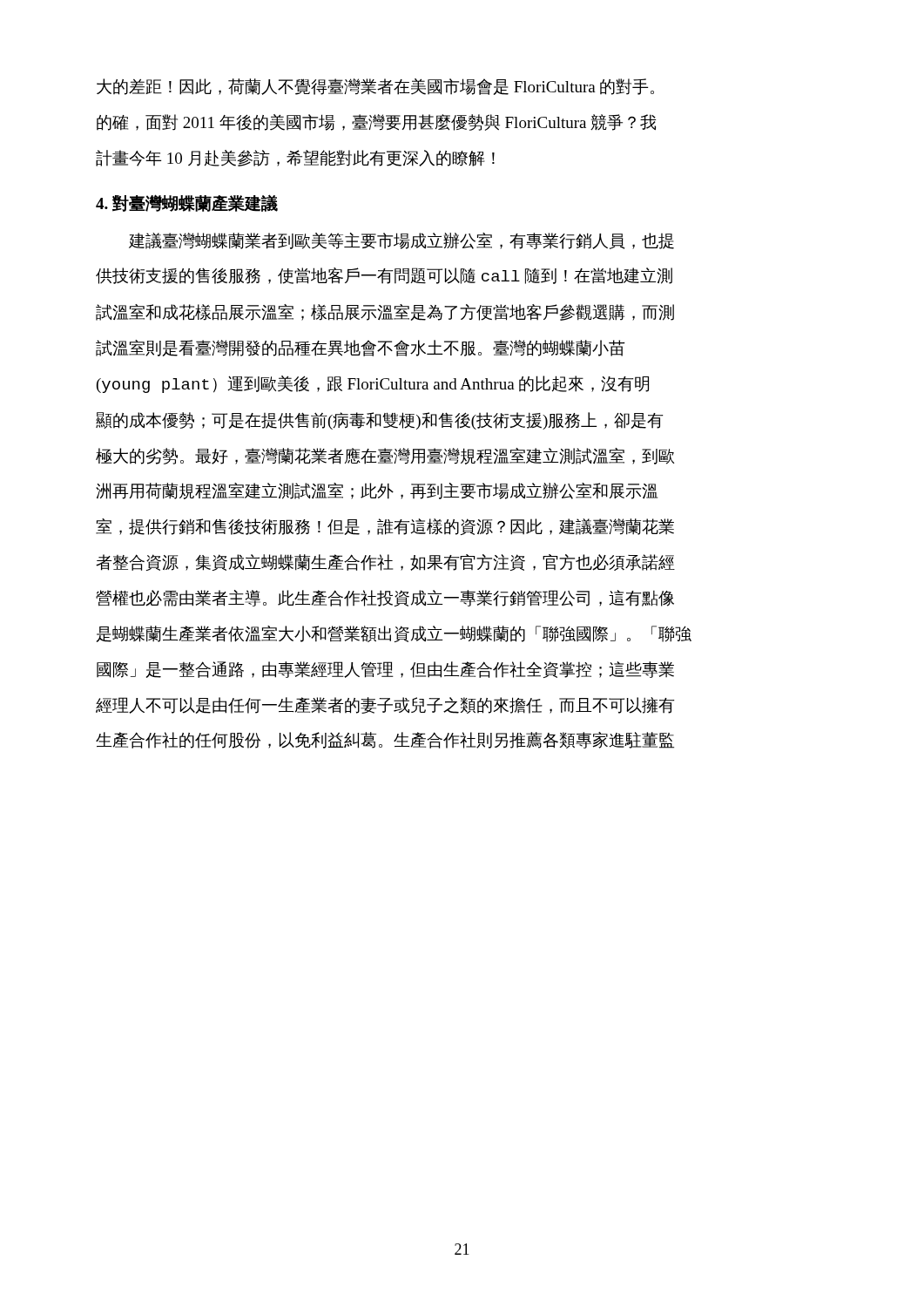Point to the text block starting "計畫今年 10 月赴美參訪，希望能對此有更深入的瞭解！"
Image resolution: width=924 pixels, height=1307 pixels.
click(298, 158)
